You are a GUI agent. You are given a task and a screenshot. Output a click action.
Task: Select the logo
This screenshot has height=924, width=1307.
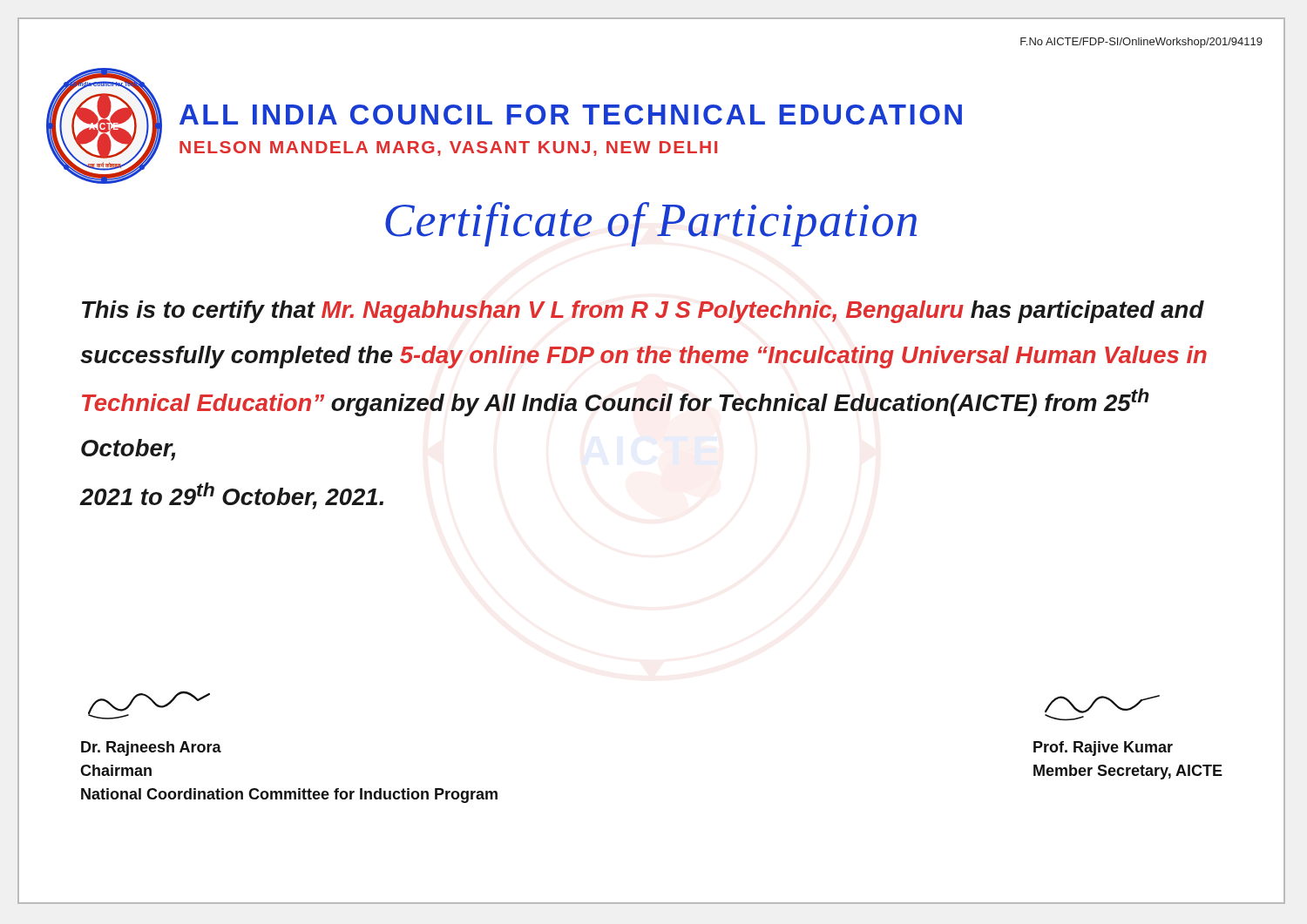point(104,128)
